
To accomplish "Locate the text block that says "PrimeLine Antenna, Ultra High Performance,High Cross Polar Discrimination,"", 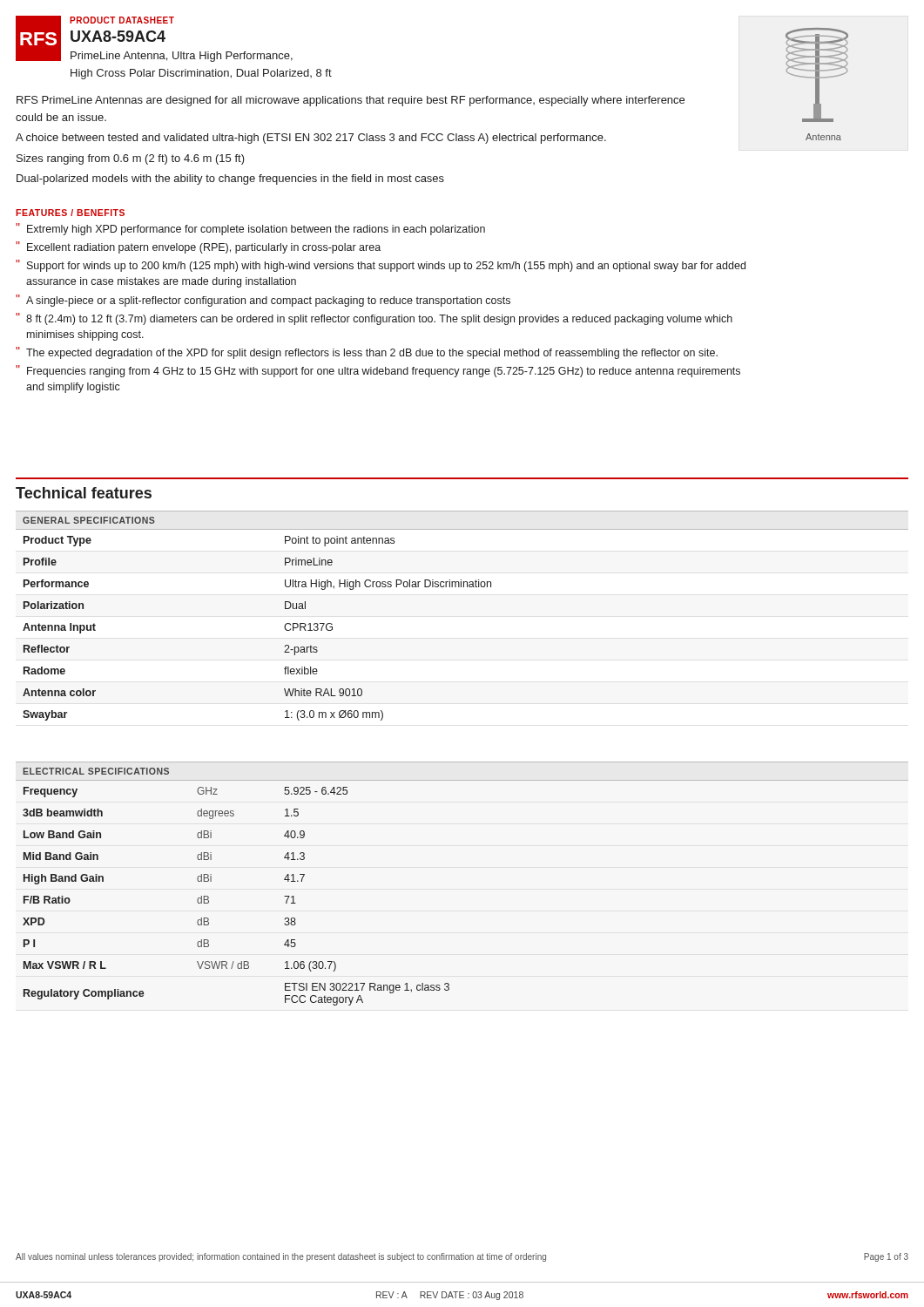I will click(182, 57).
